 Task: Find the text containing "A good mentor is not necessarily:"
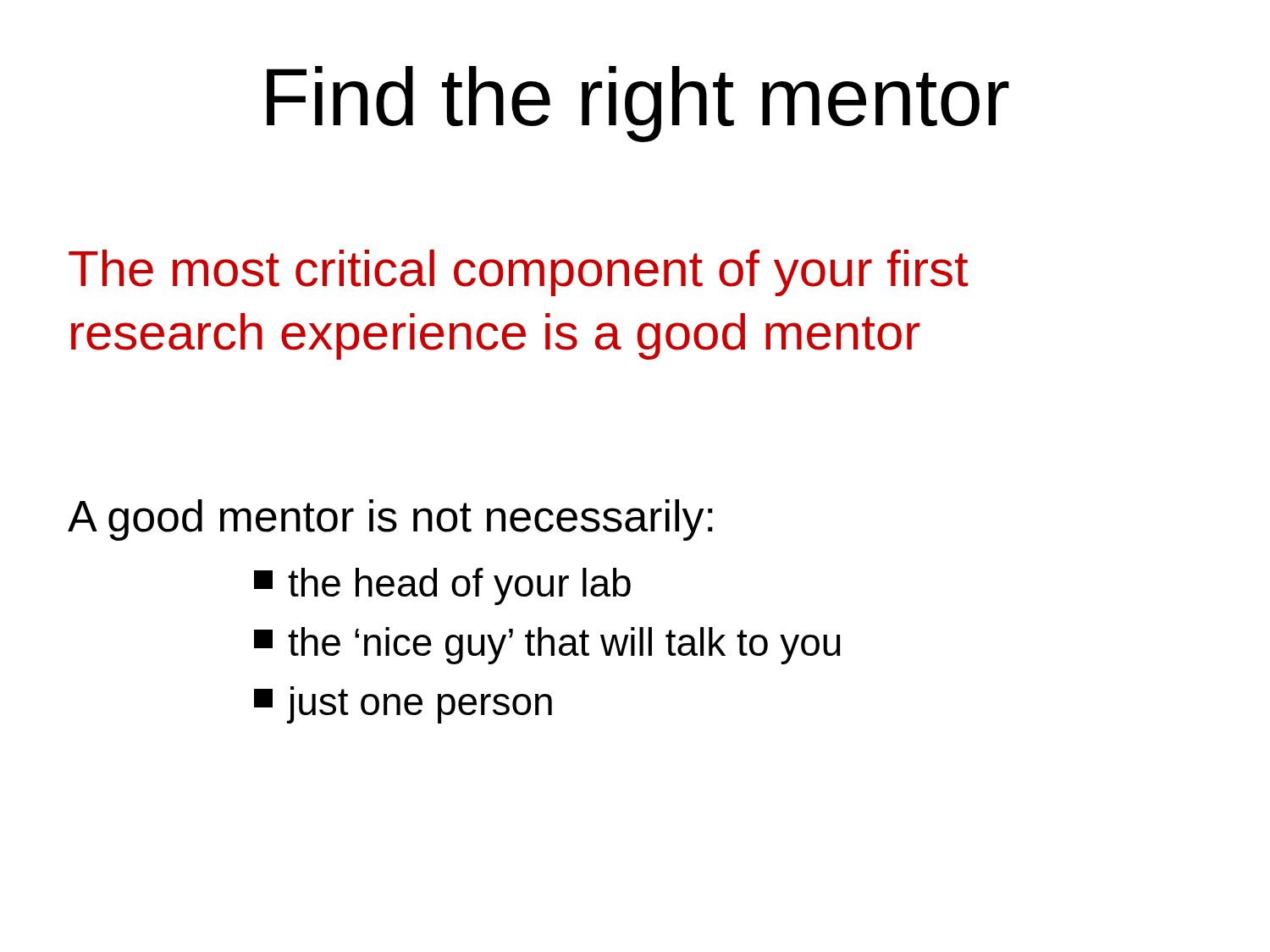392,516
